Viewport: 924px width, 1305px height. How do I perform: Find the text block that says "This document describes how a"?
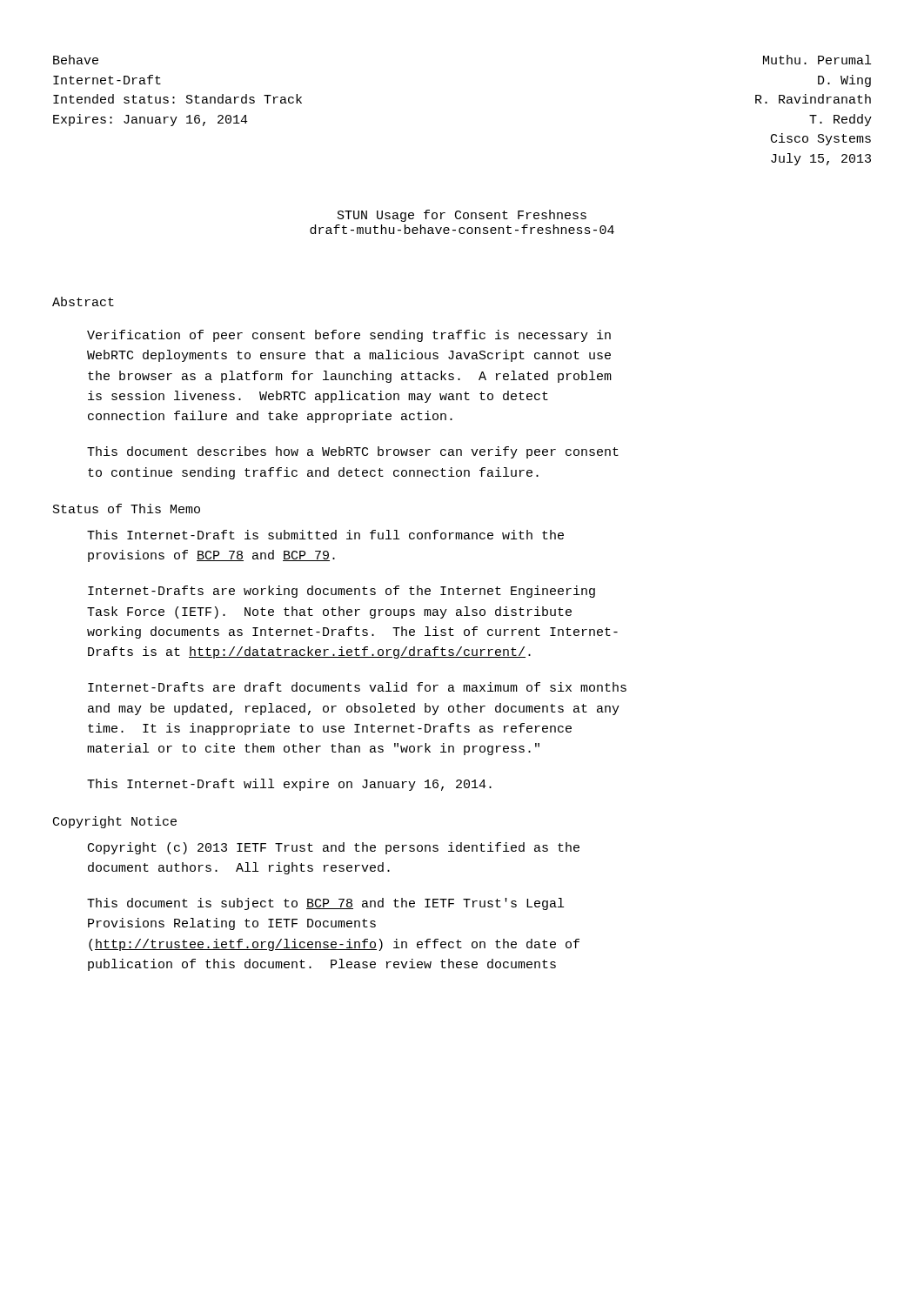[353, 463]
